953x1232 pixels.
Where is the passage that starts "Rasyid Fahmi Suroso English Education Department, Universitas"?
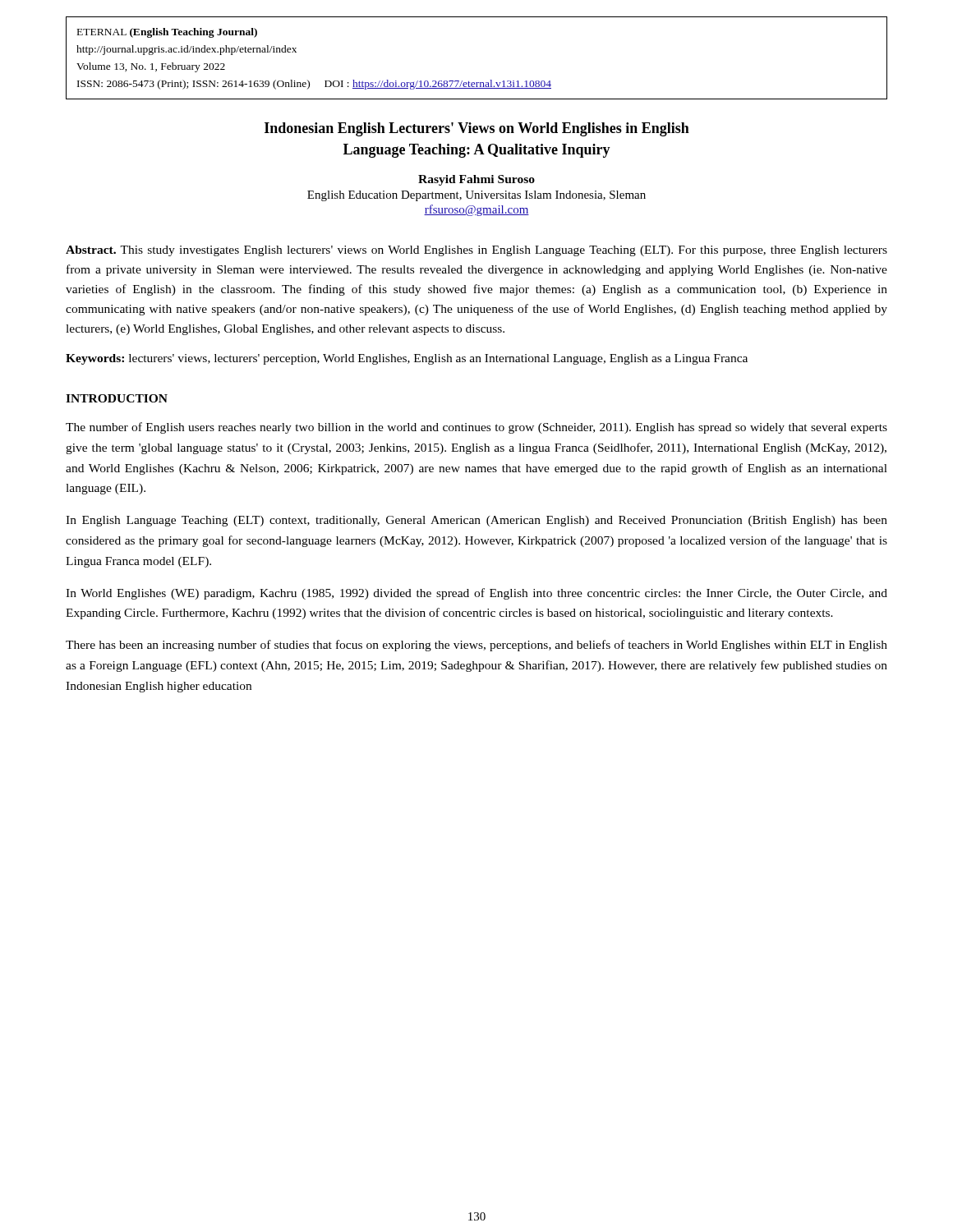click(x=476, y=194)
